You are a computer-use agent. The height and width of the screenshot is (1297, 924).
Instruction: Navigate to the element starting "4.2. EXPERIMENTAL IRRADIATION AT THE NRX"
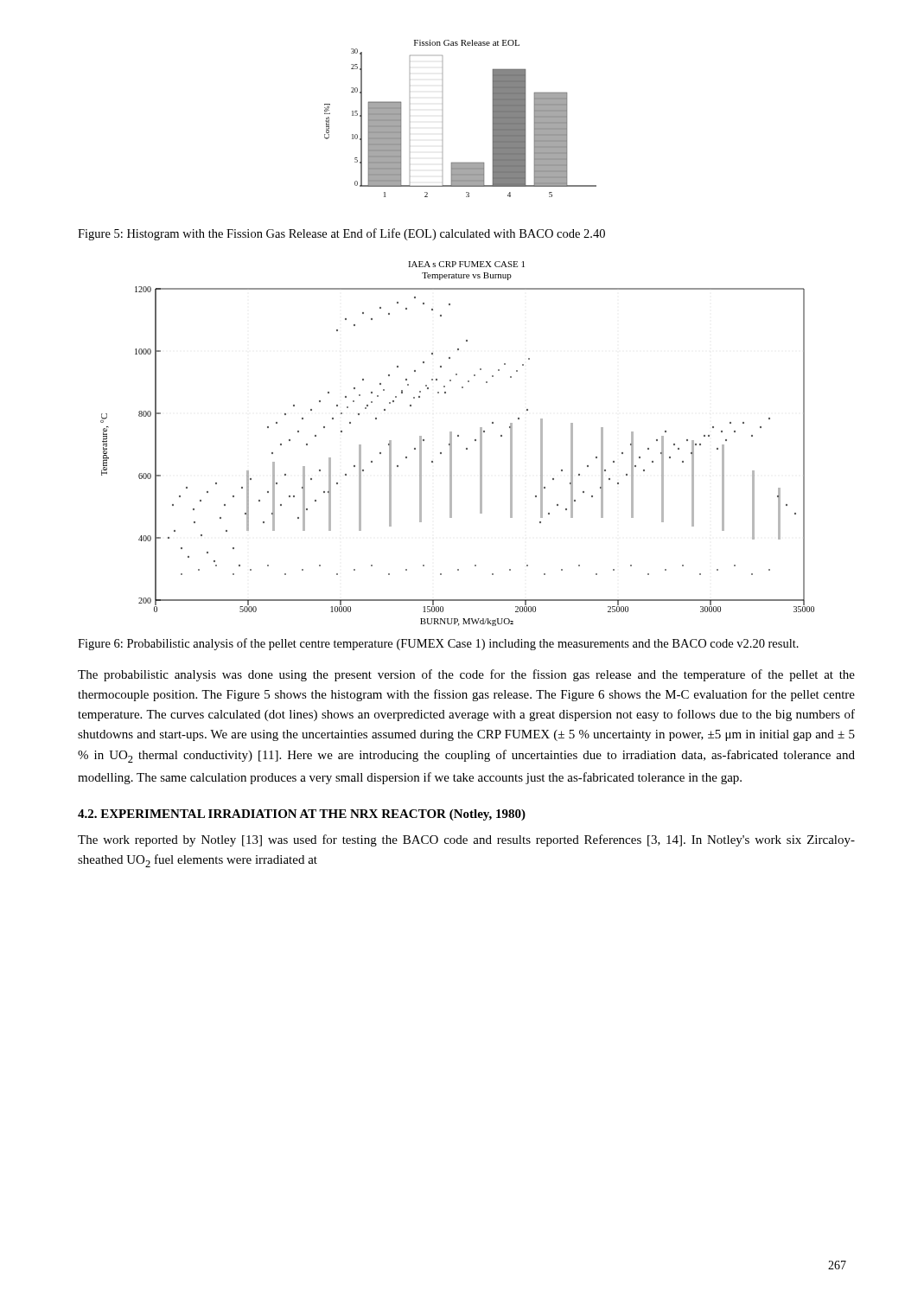click(x=302, y=814)
